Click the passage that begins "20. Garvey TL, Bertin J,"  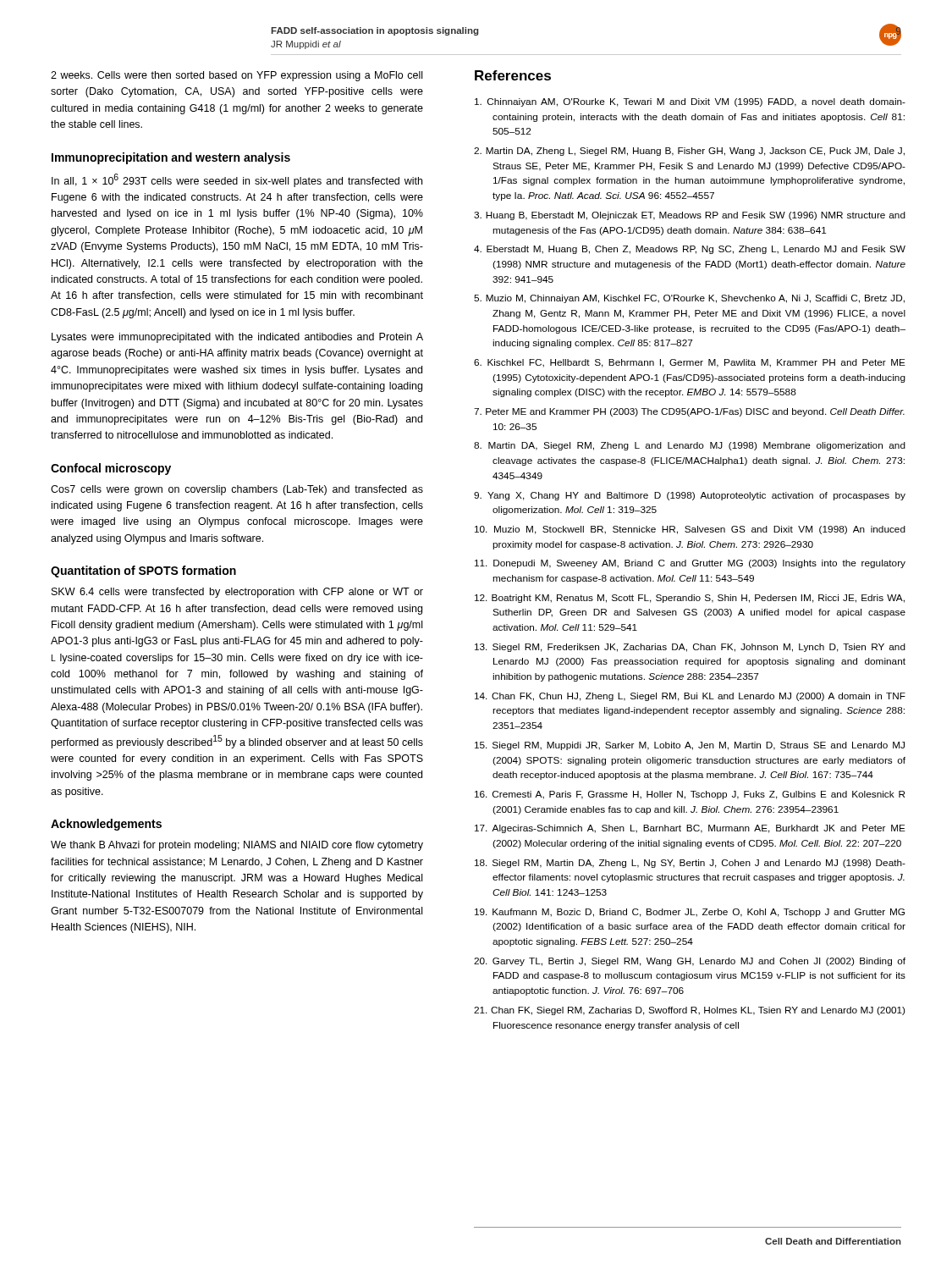[690, 976]
